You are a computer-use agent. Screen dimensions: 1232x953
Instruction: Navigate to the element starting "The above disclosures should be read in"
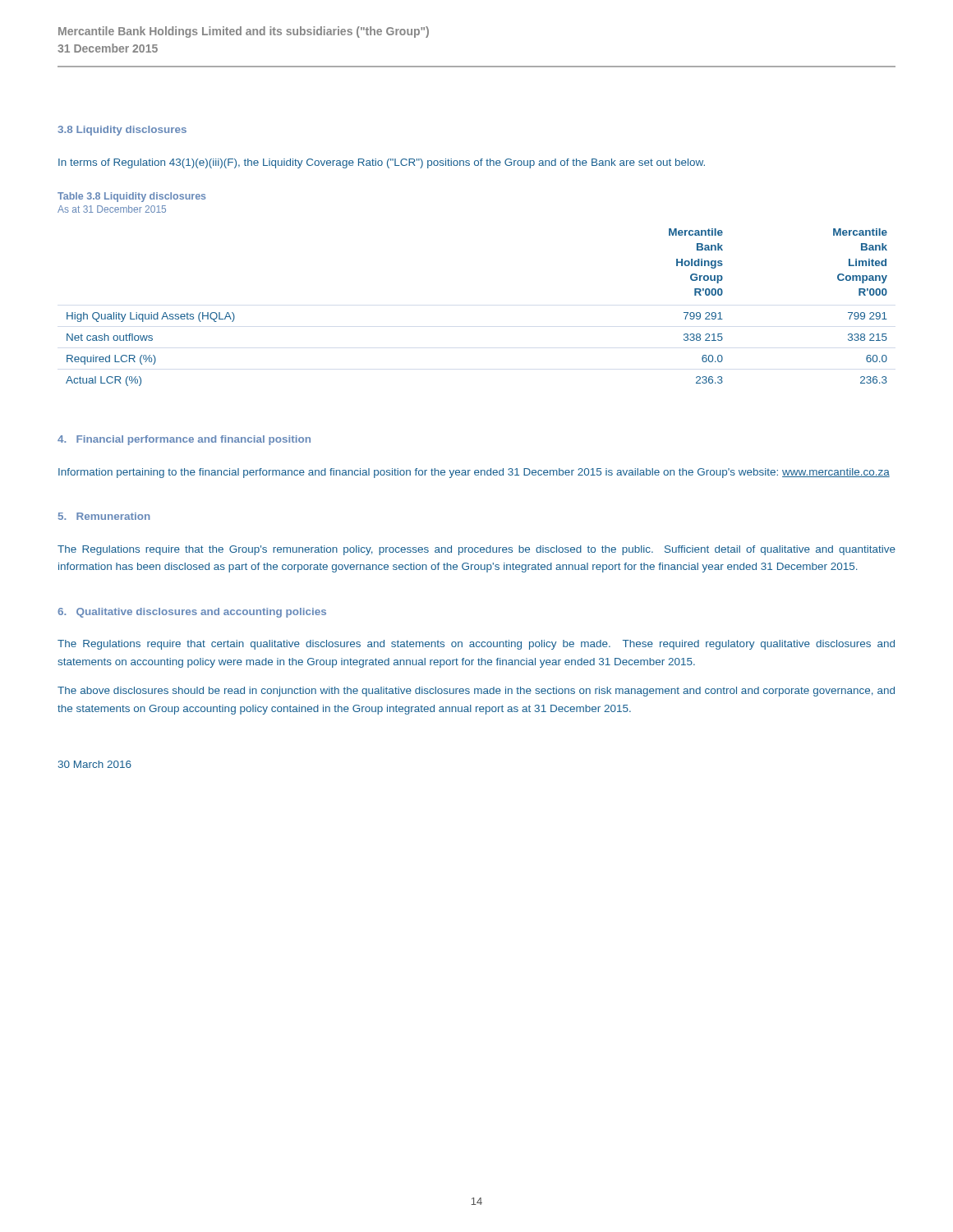coord(476,700)
